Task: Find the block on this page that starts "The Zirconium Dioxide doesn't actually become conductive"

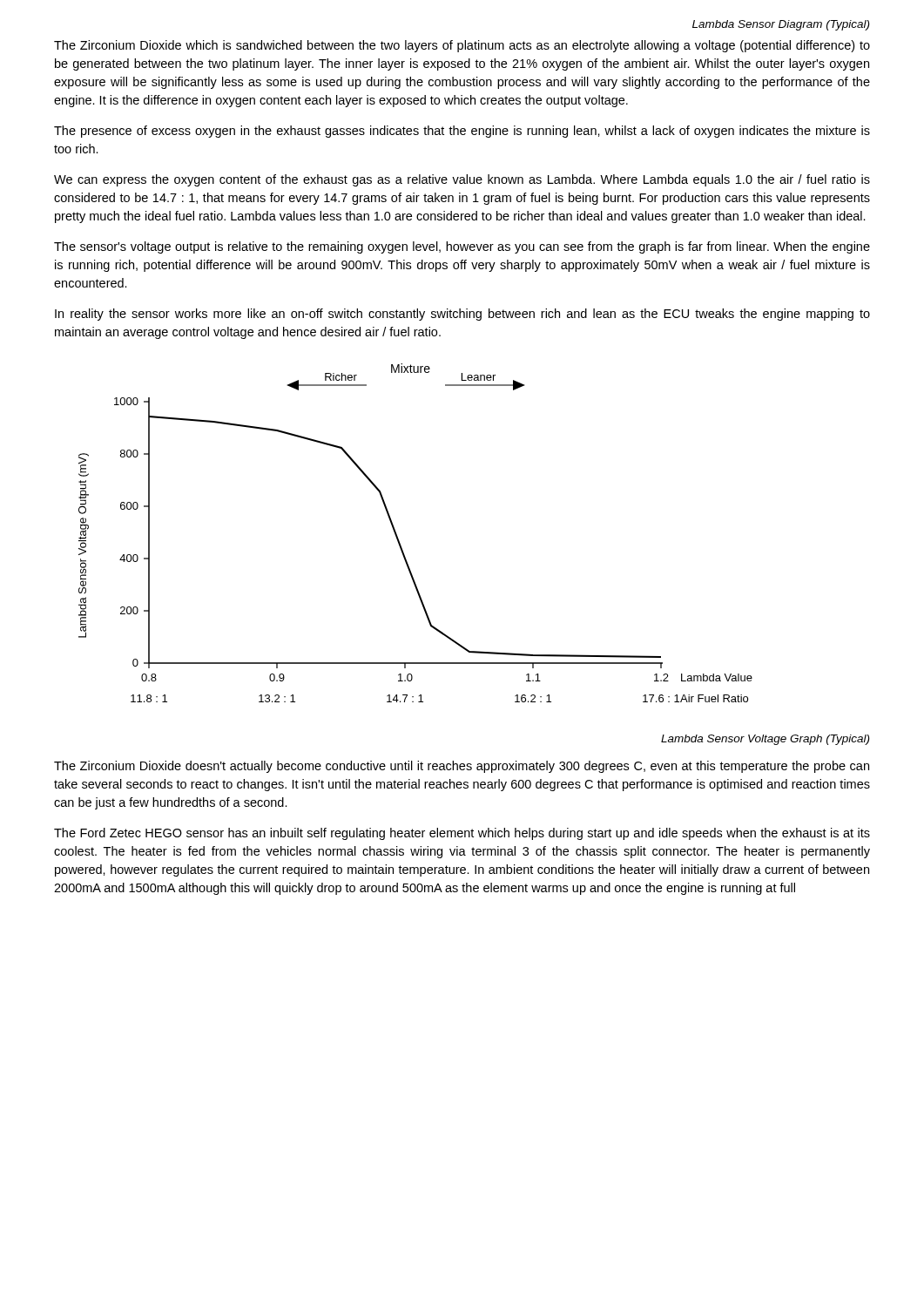Action: (462, 785)
